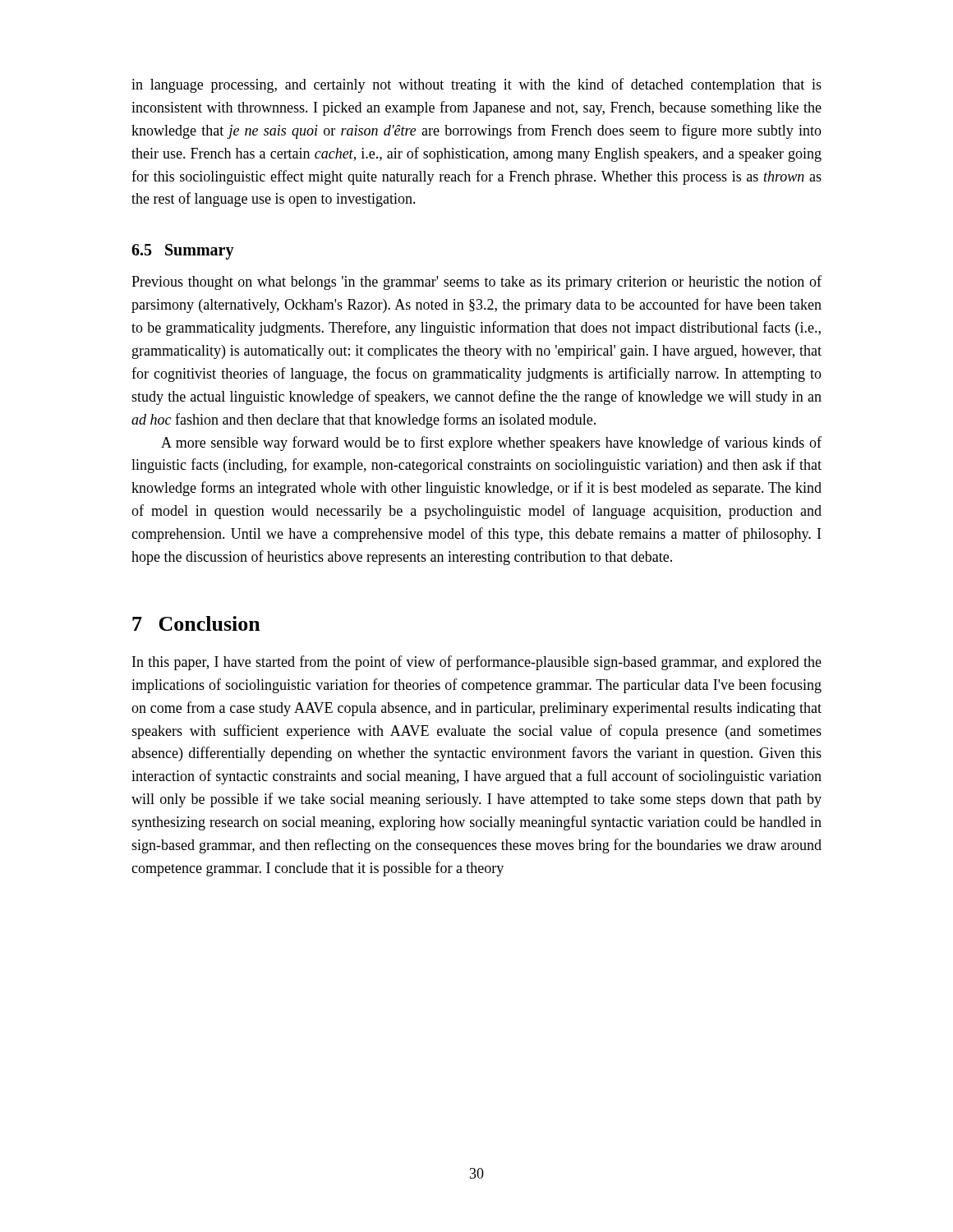Select the text block with the text "Previous thought on what belongs 'in the grammar'"
The height and width of the screenshot is (1232, 953).
(x=476, y=351)
